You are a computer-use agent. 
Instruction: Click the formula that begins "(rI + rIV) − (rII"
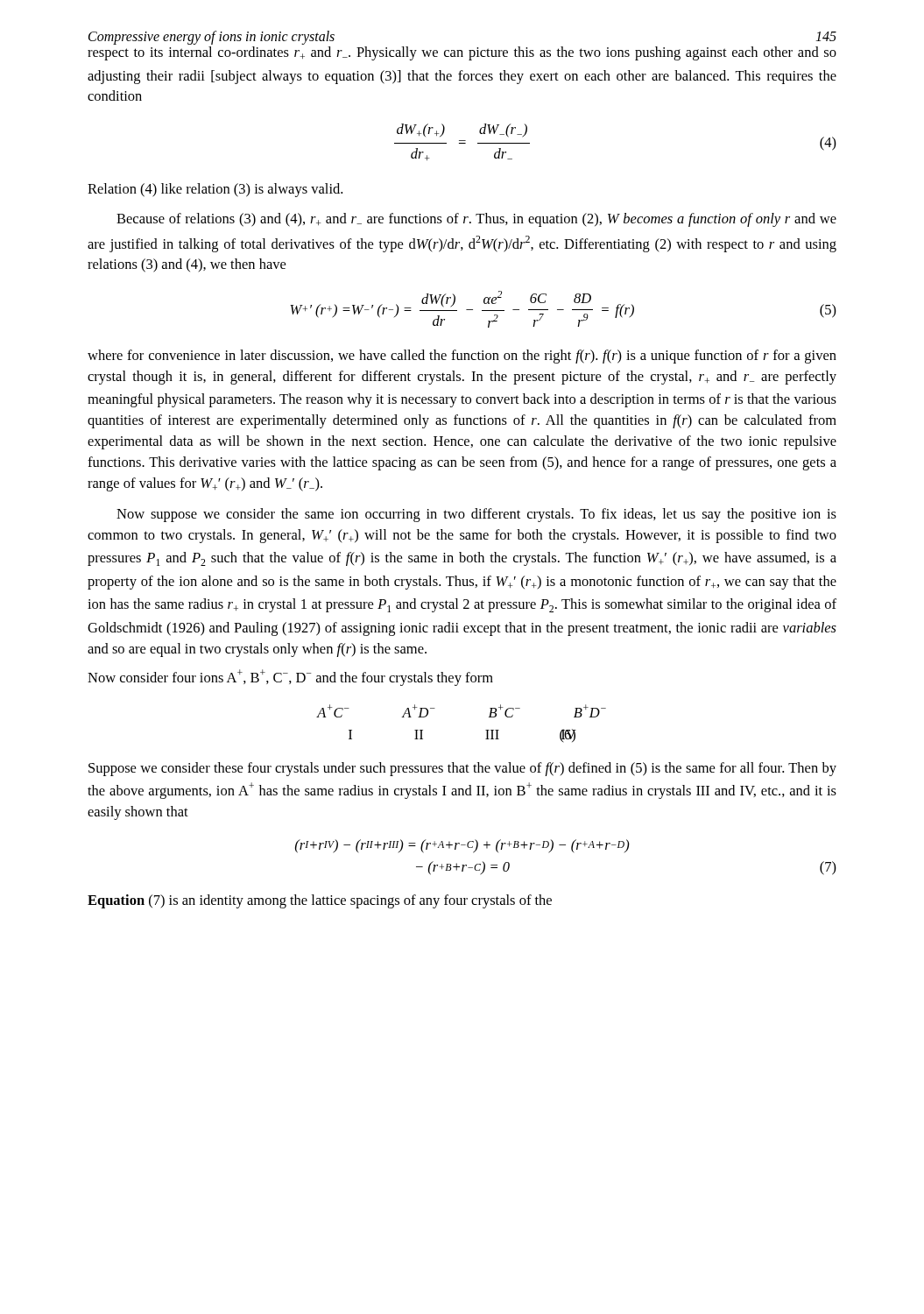pyautogui.click(x=462, y=856)
